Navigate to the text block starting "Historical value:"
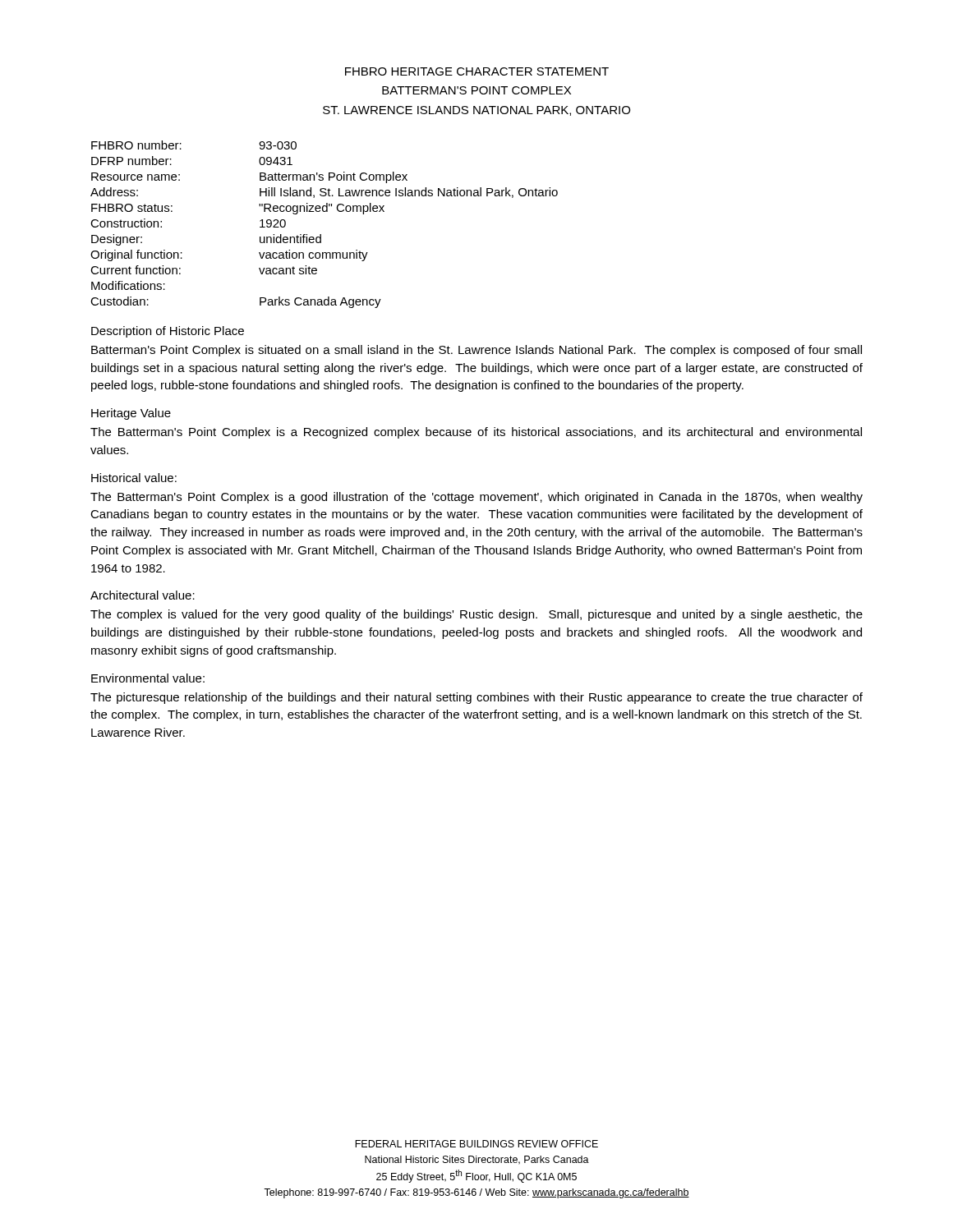The height and width of the screenshot is (1232, 953). [x=134, y=477]
